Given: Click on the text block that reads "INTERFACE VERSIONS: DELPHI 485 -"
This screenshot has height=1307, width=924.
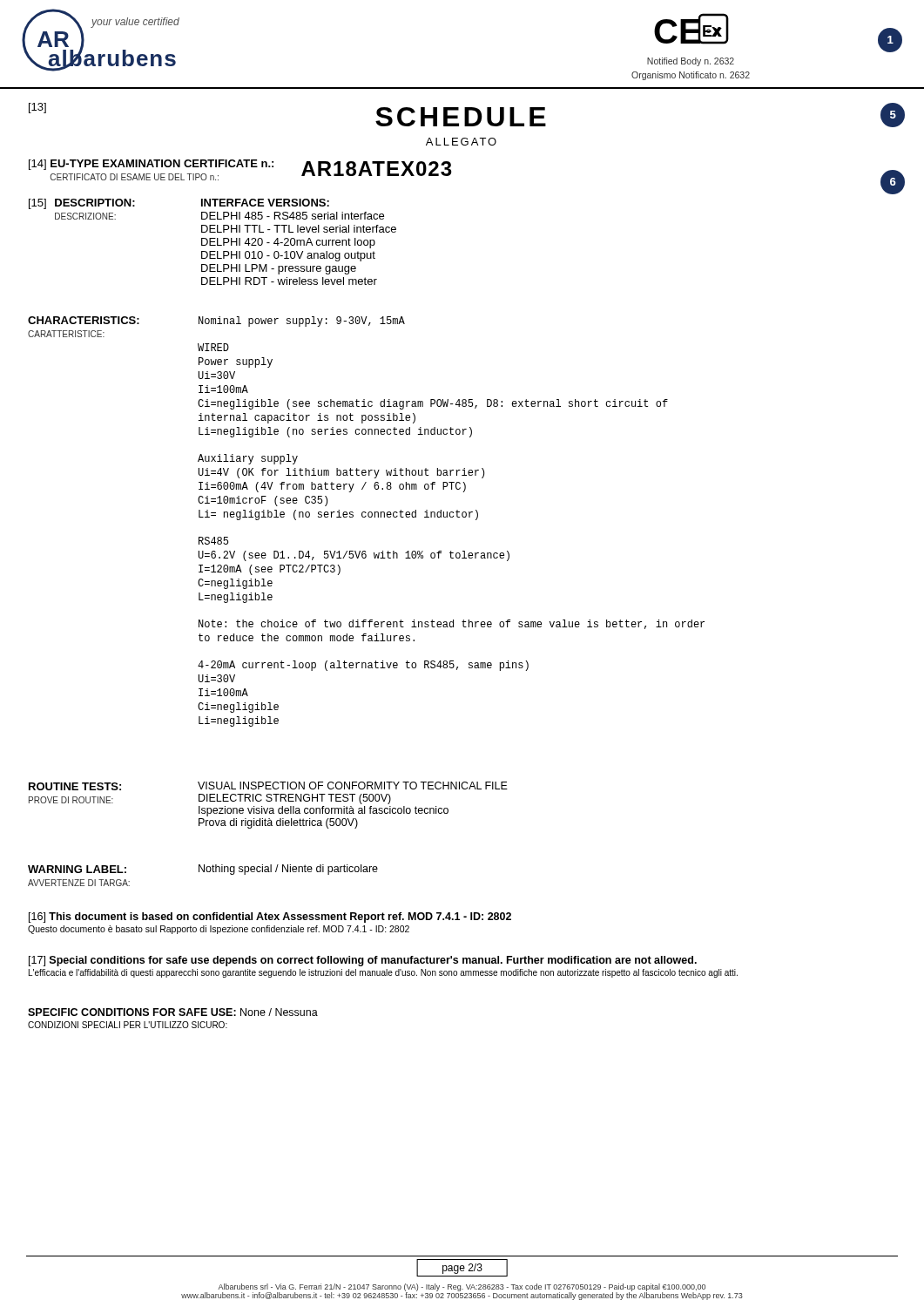Looking at the screenshot, I should 298,242.
